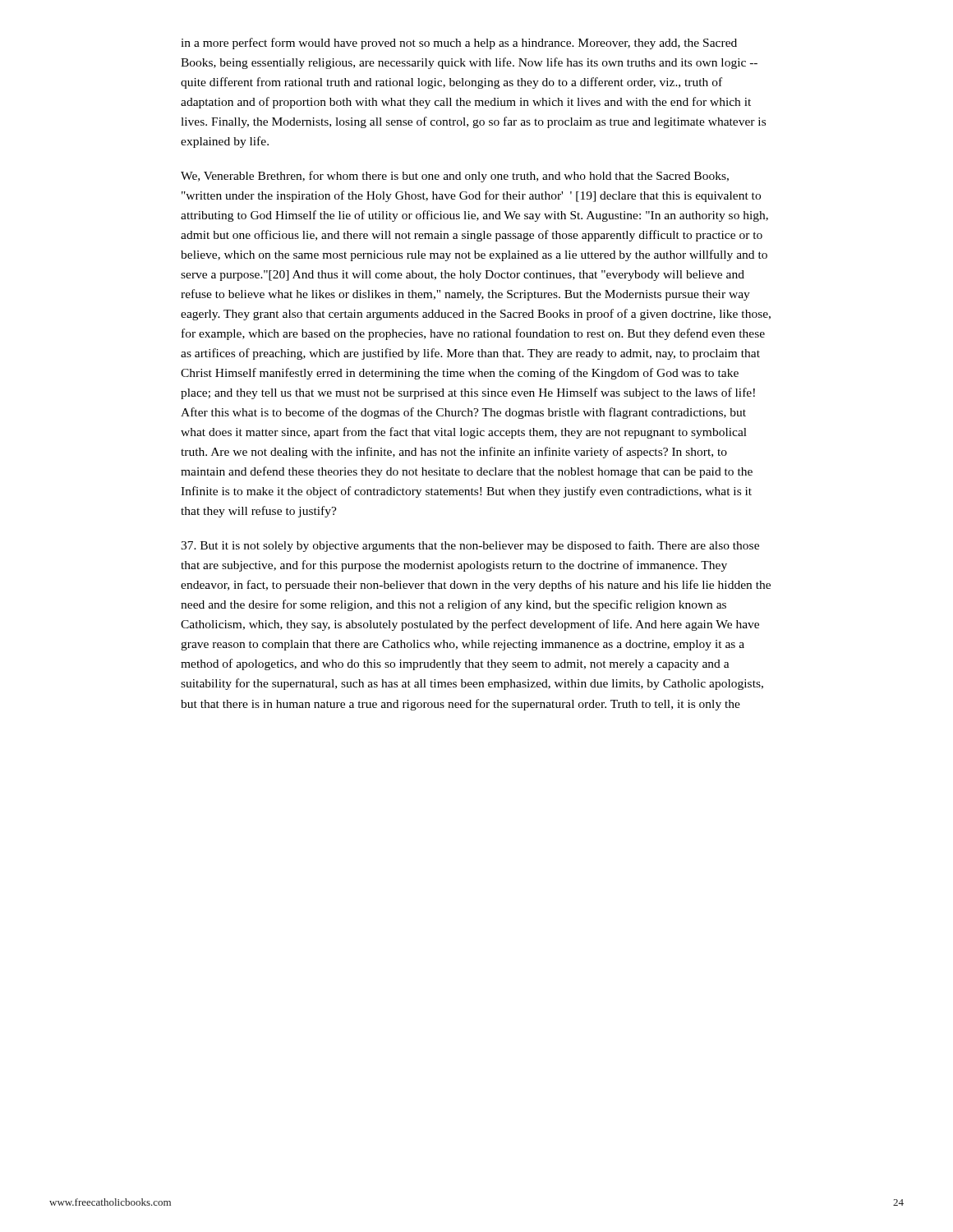Image resolution: width=953 pixels, height=1232 pixels.
Task: Locate the text block containing "in a more perfect form would have"
Action: (474, 92)
